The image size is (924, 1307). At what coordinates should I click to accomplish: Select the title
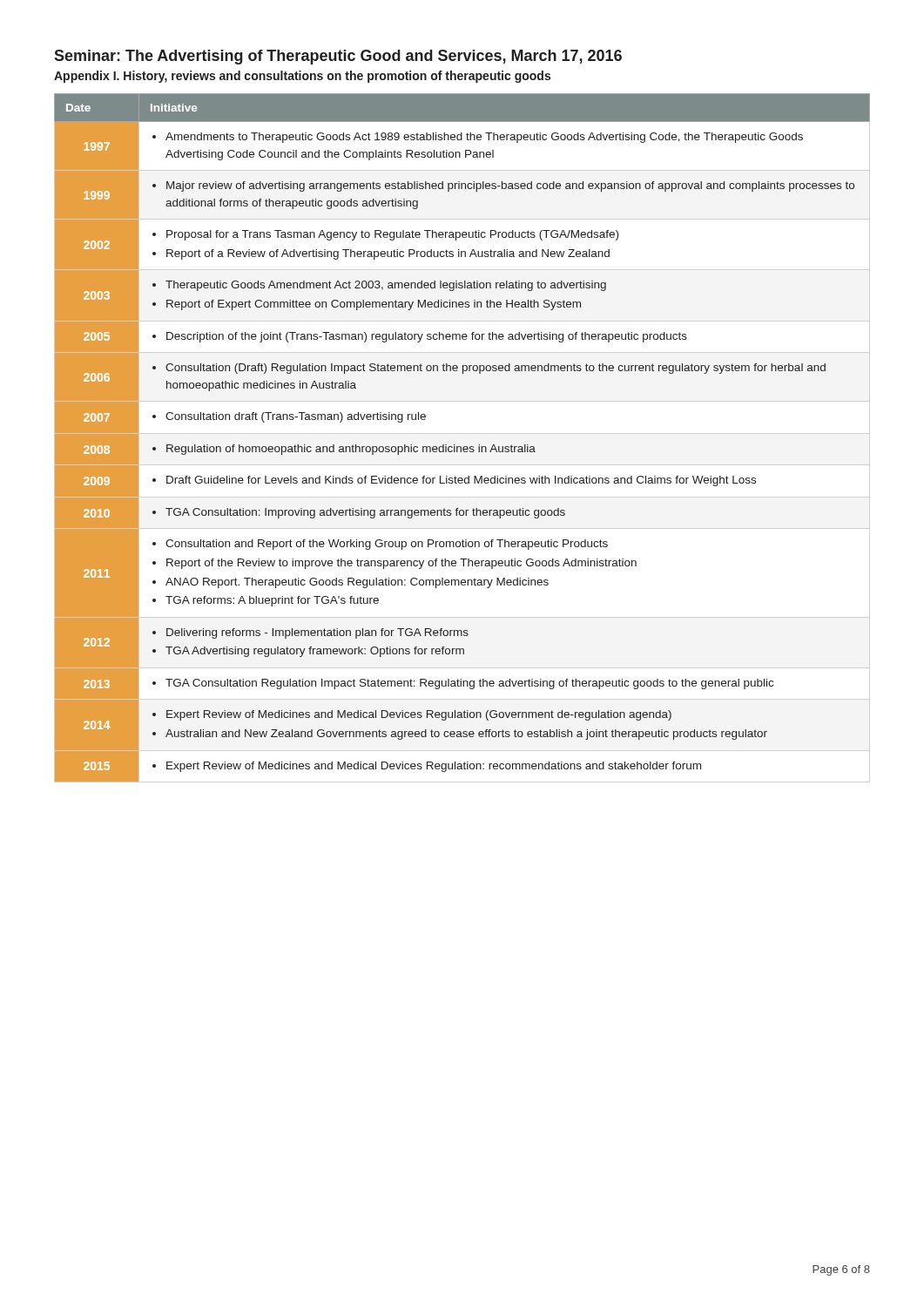462,56
